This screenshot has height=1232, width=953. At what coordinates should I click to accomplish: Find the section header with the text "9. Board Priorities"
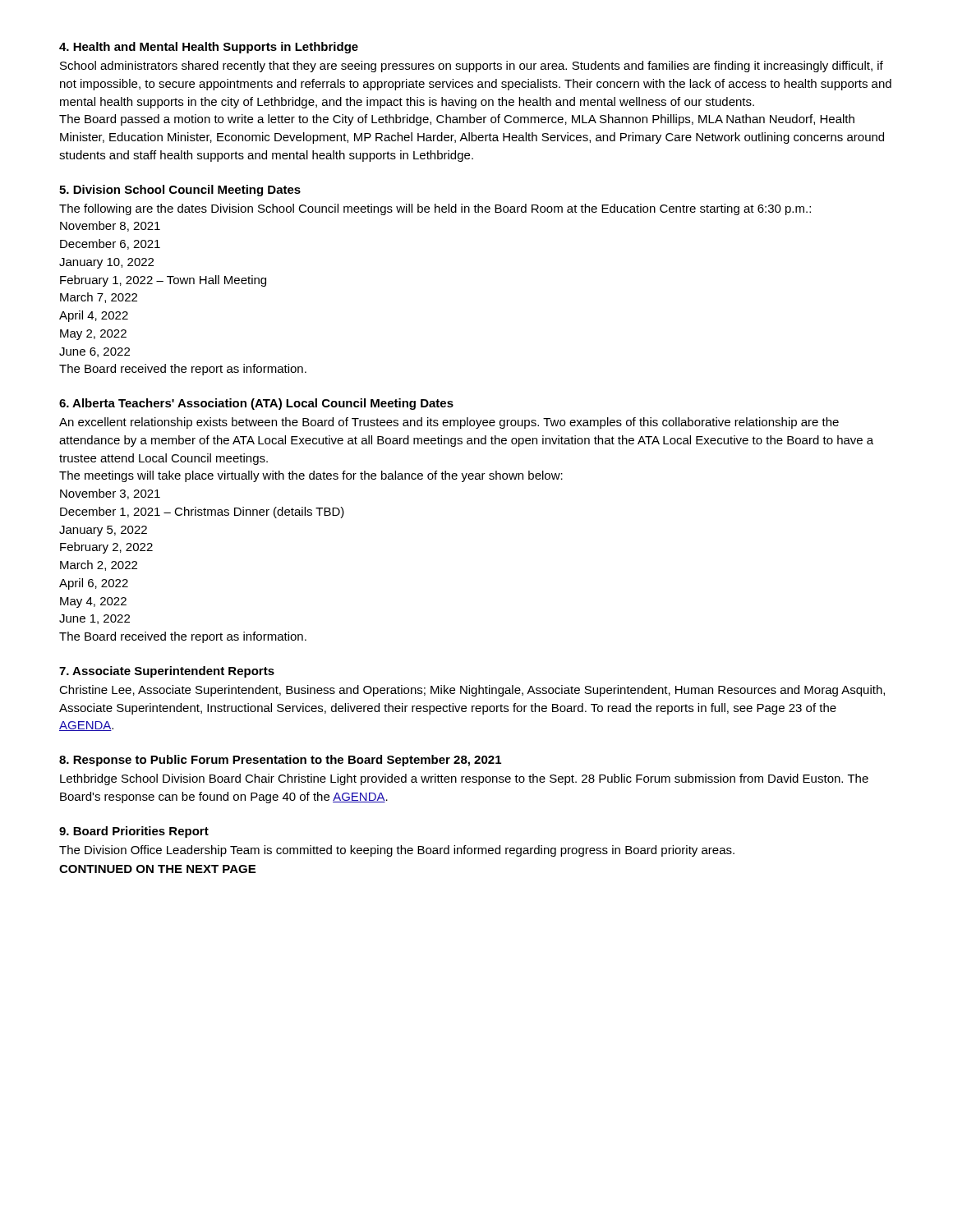pyautogui.click(x=134, y=830)
